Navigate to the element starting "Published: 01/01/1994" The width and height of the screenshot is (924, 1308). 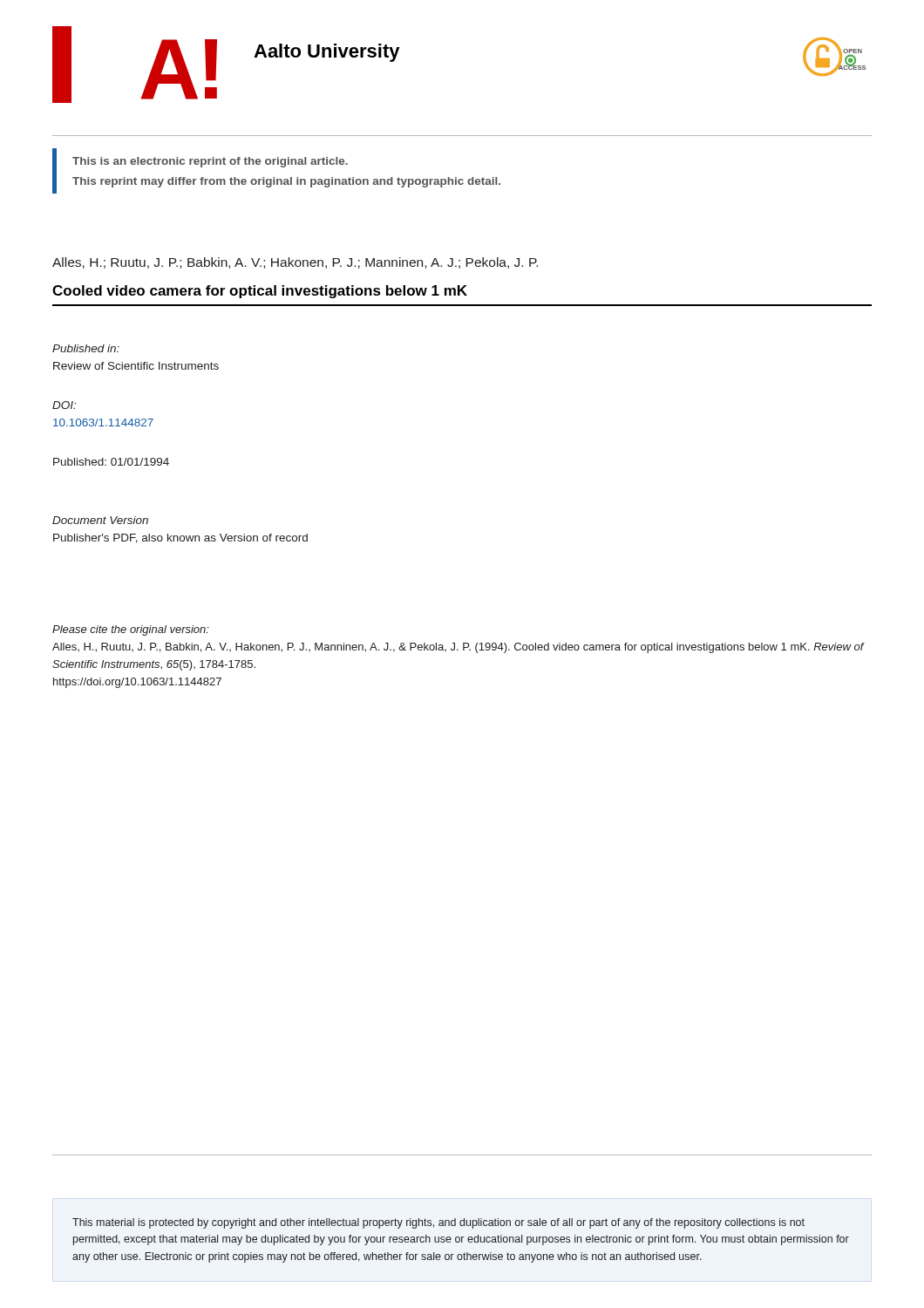(111, 462)
